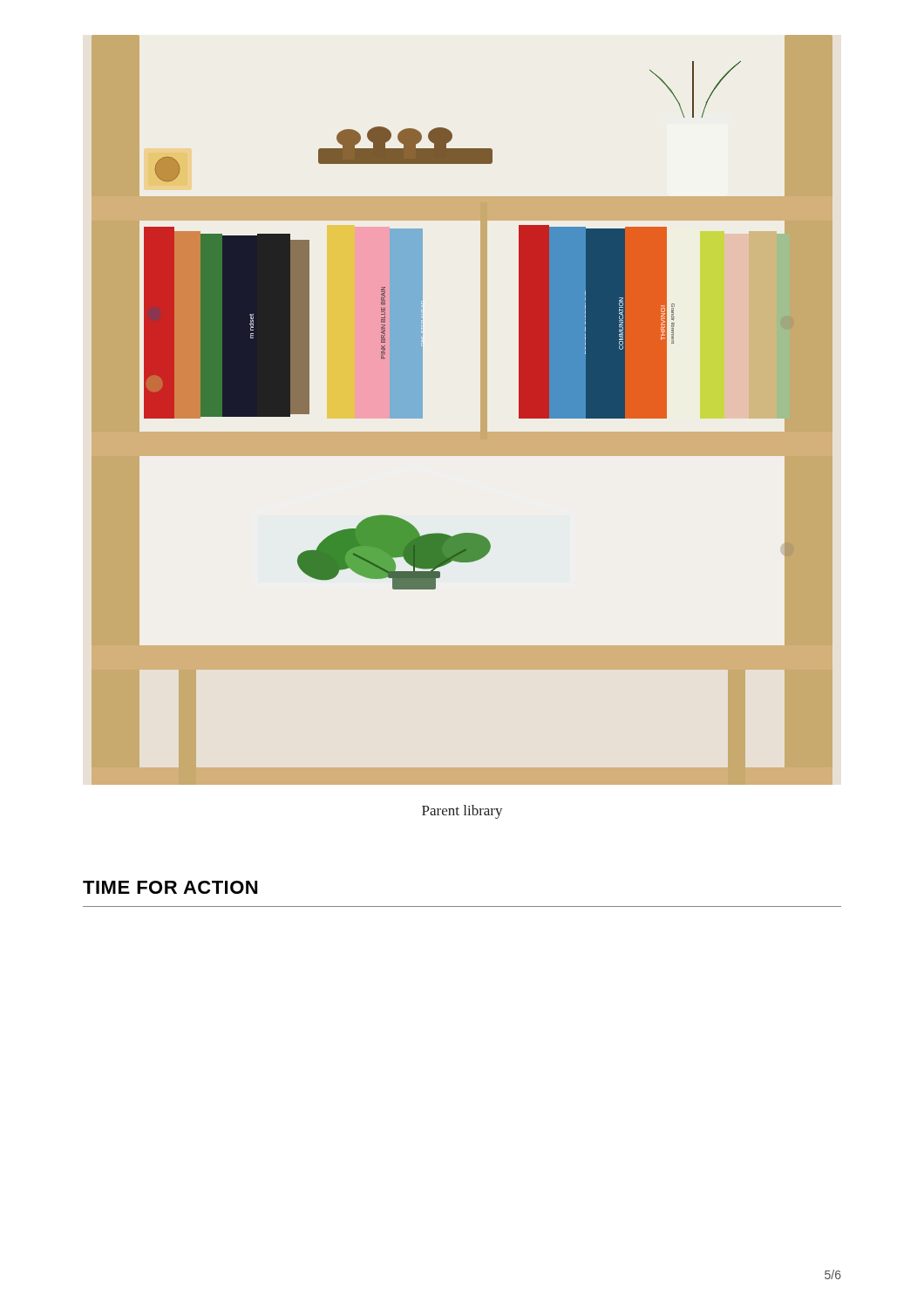Point to "Parent library"

462,811
